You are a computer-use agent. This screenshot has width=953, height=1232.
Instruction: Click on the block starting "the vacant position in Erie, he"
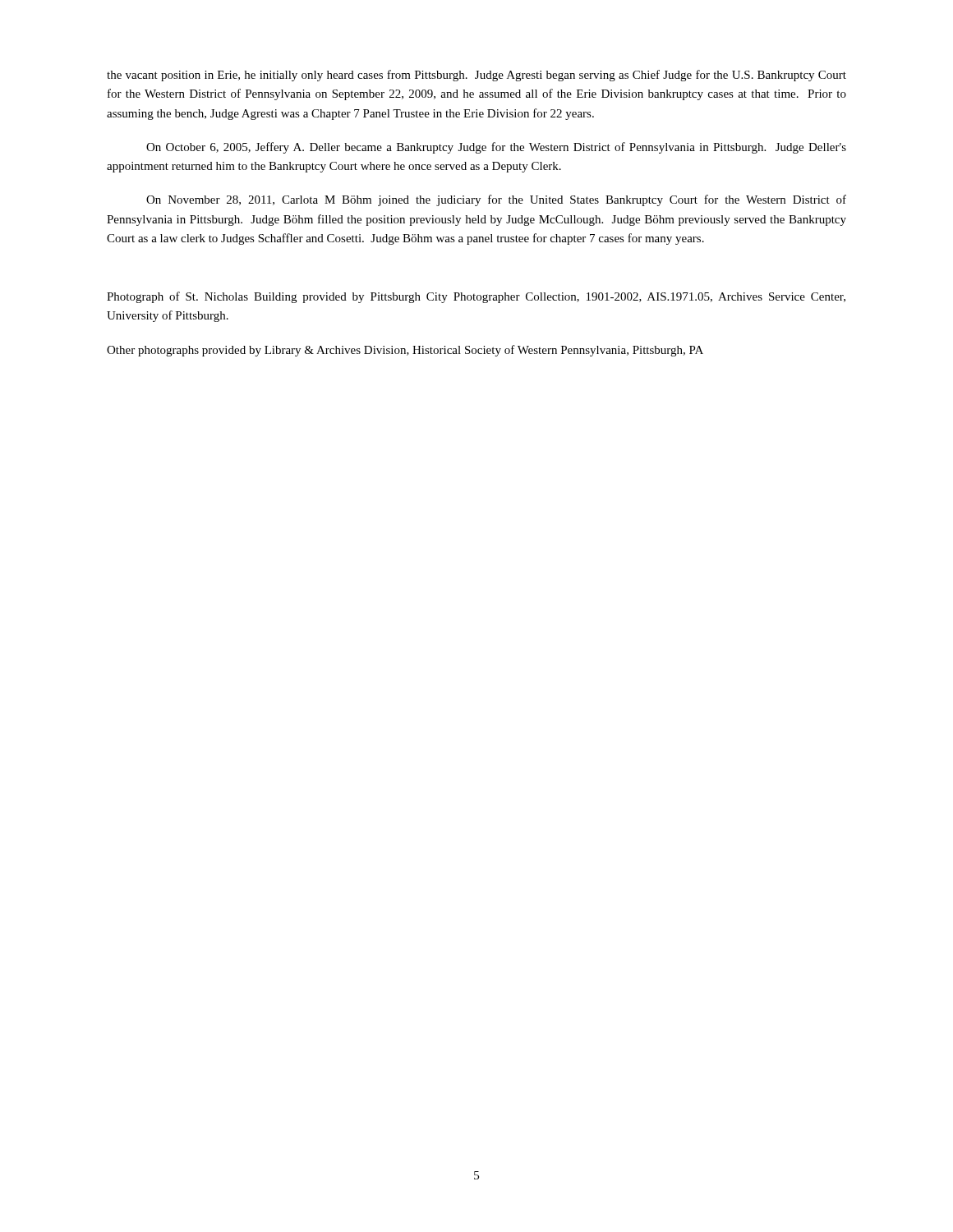point(476,94)
